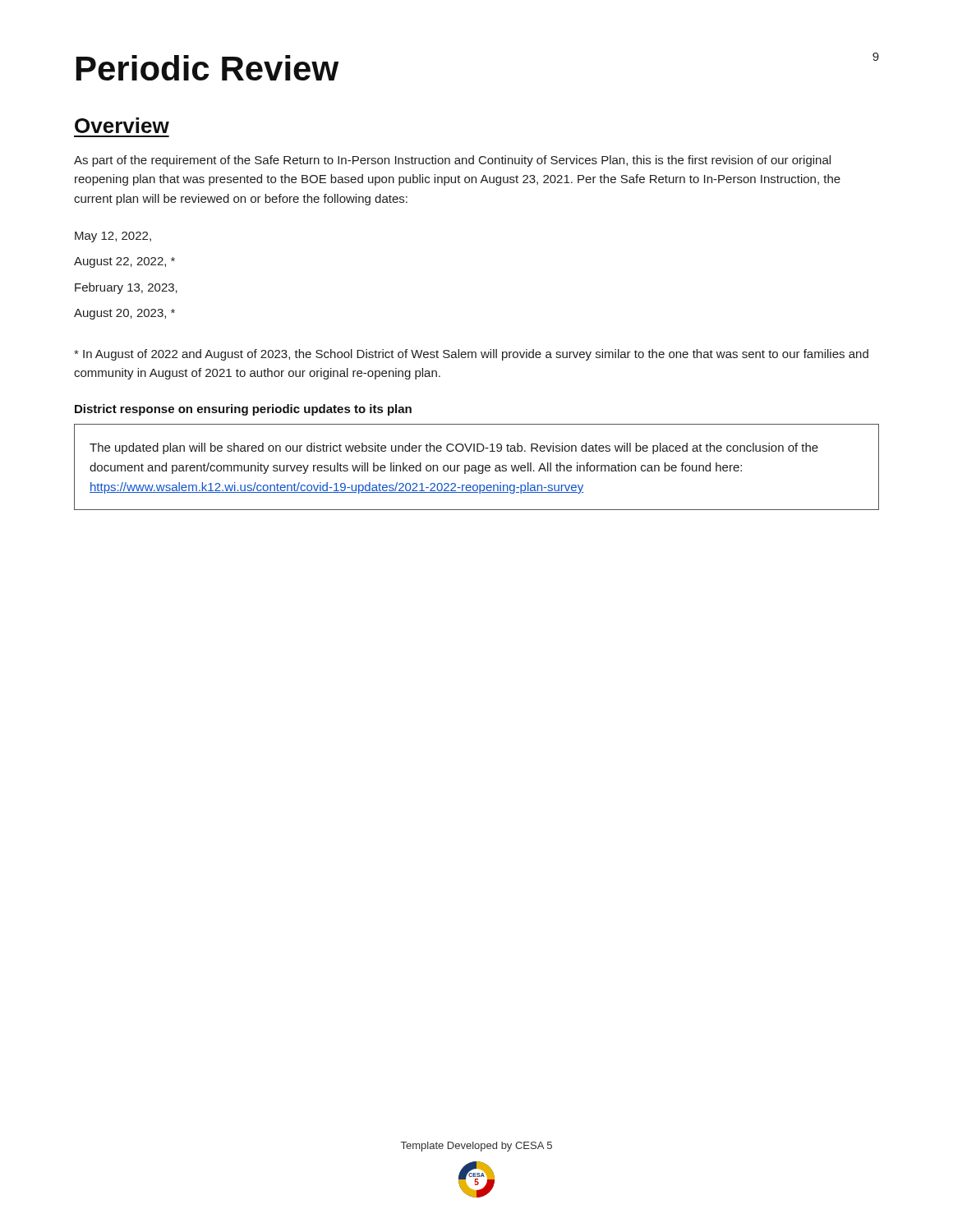Viewport: 953px width, 1232px height.
Task: Where does it say "Periodic Review"?
Action: [200, 65]
